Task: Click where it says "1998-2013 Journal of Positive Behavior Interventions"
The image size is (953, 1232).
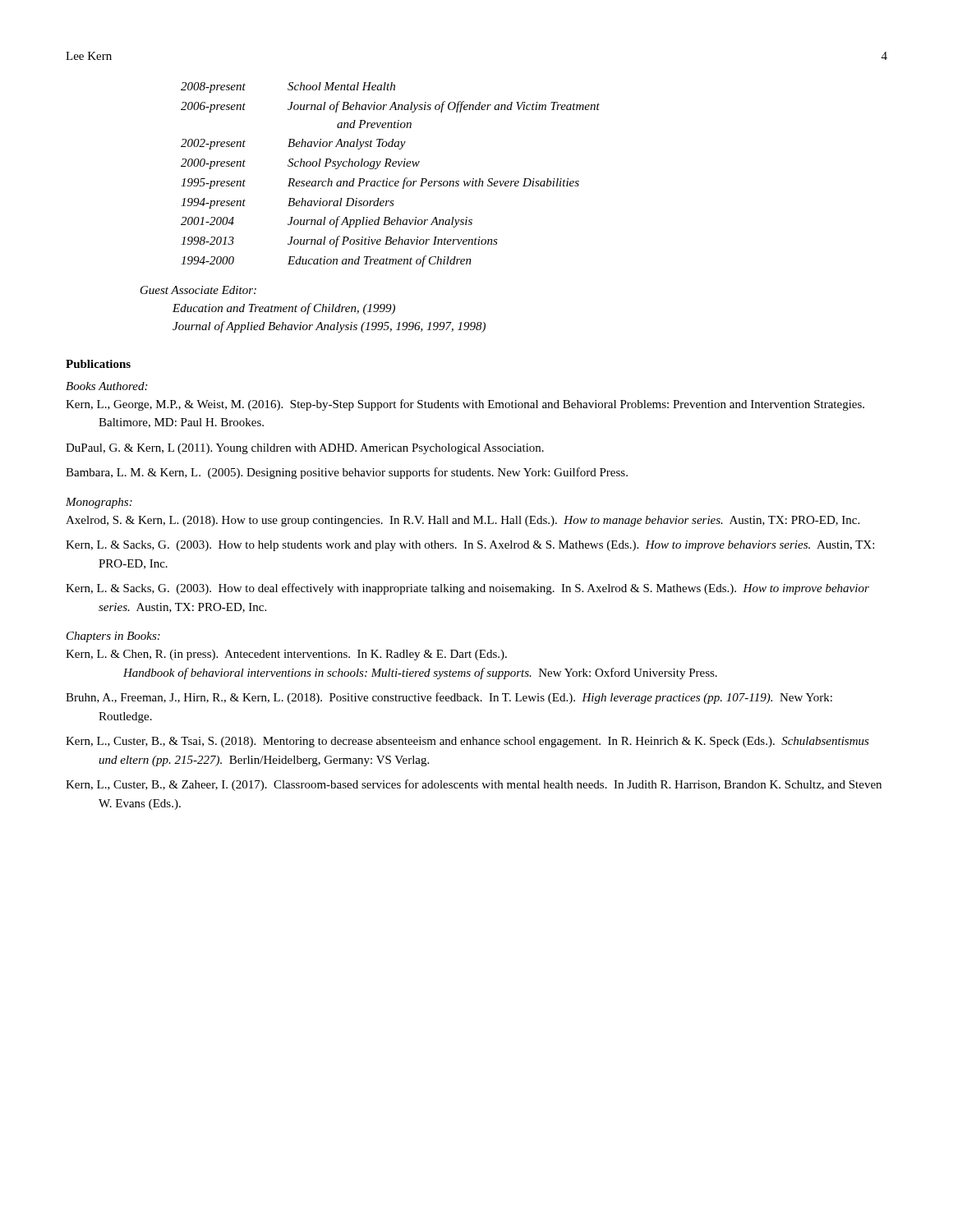Action: [x=339, y=241]
